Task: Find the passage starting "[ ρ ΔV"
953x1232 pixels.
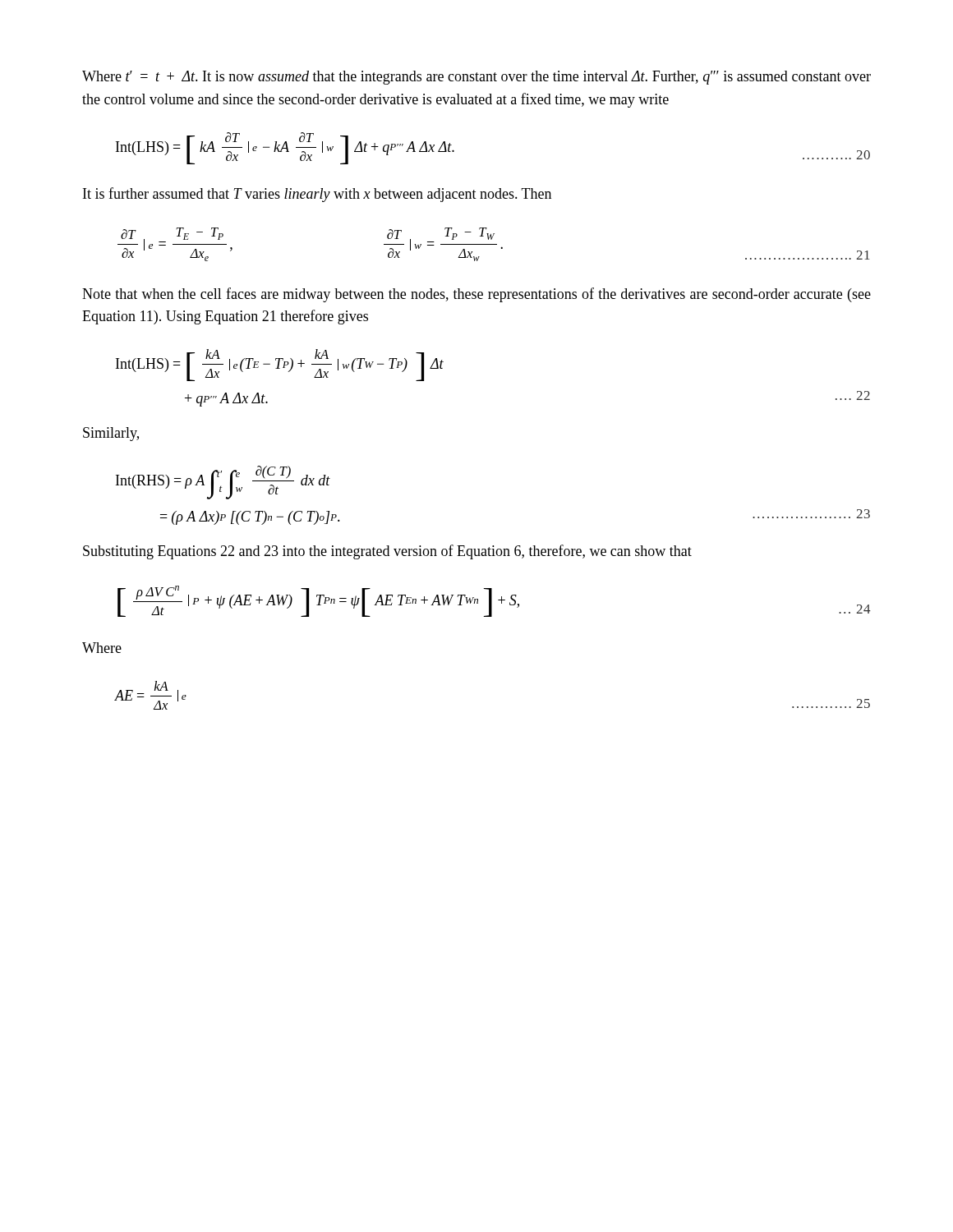Action: tap(476, 600)
